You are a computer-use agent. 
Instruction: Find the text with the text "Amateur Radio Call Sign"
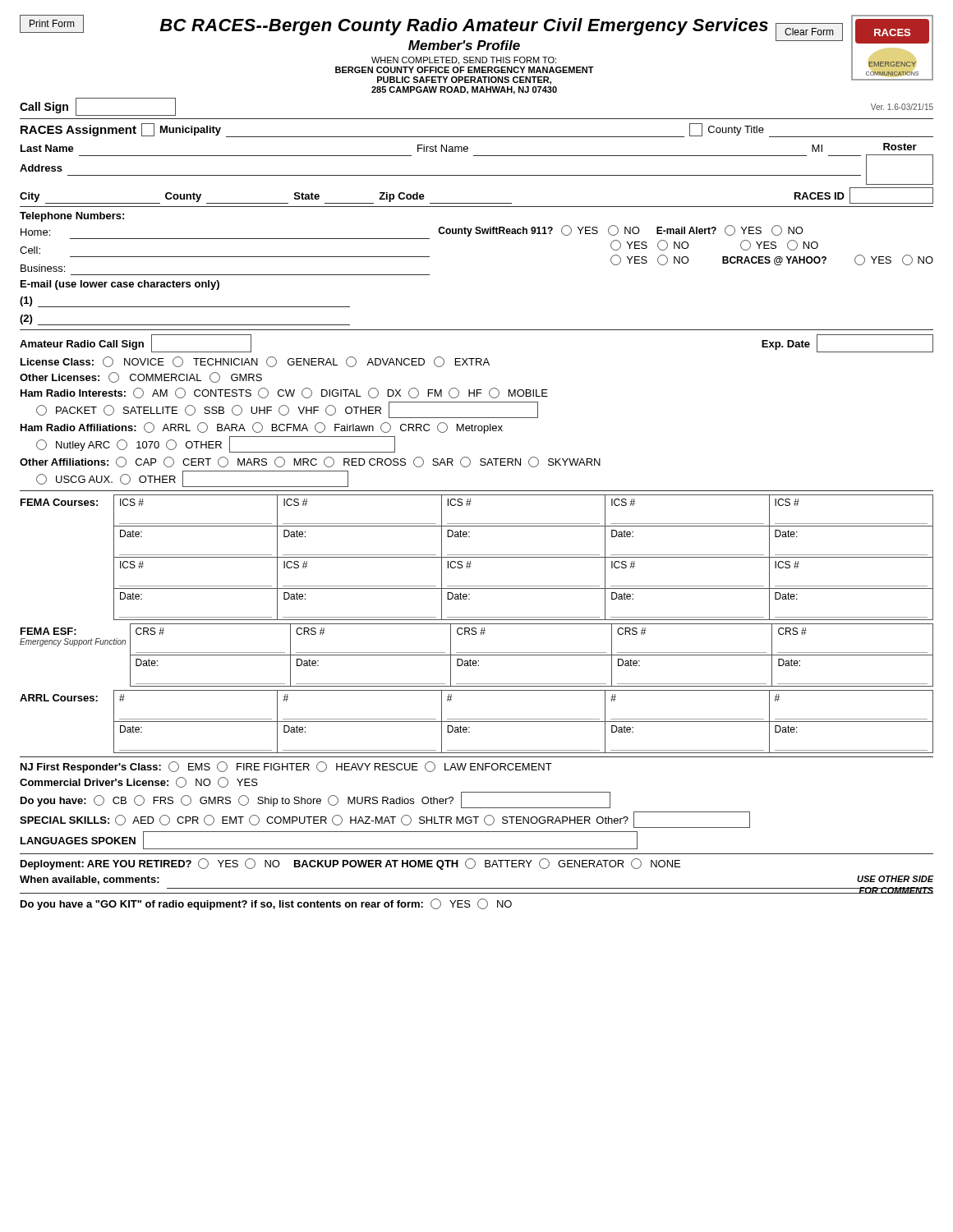coord(82,343)
